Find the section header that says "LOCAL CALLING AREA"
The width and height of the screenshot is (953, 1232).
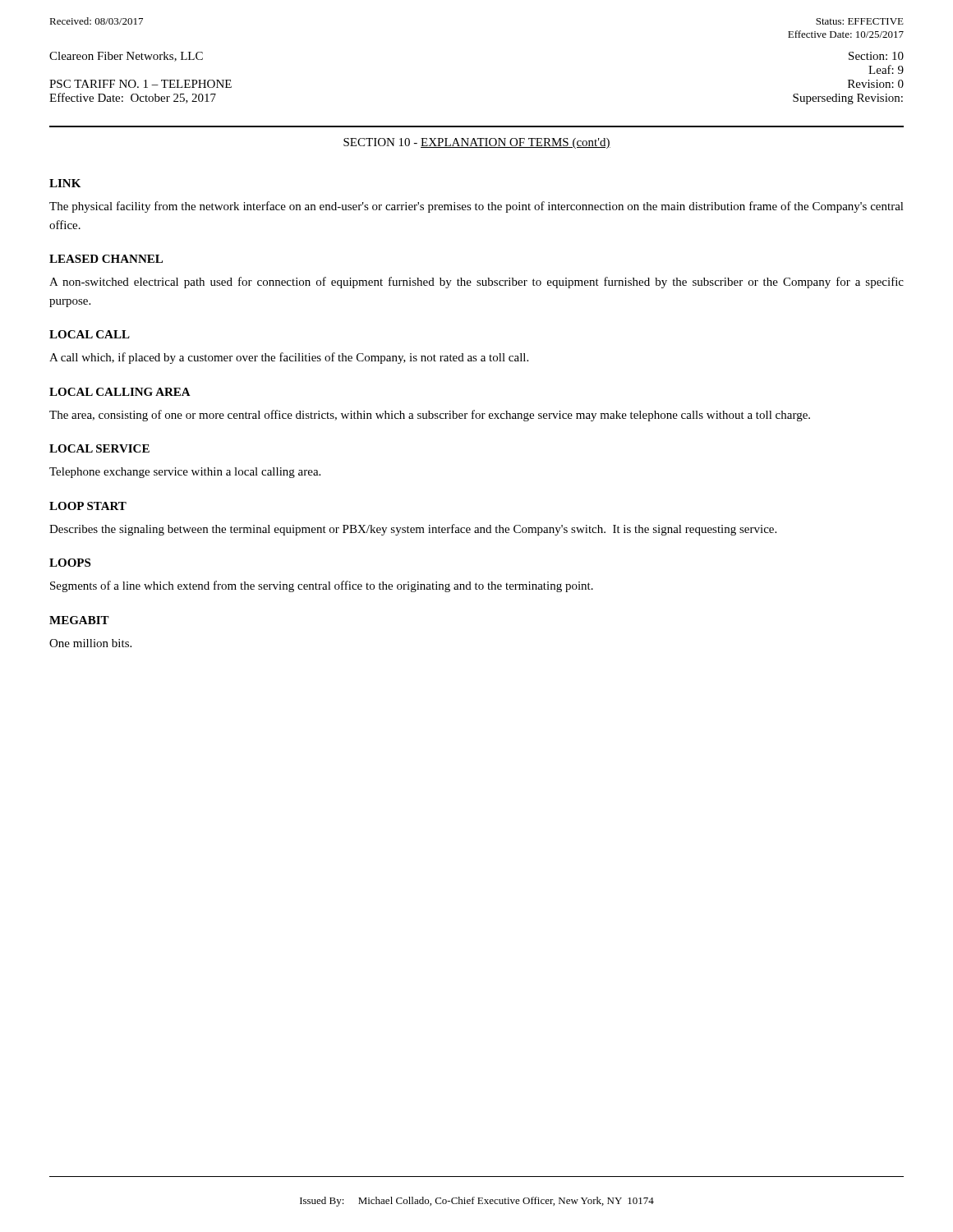(120, 391)
